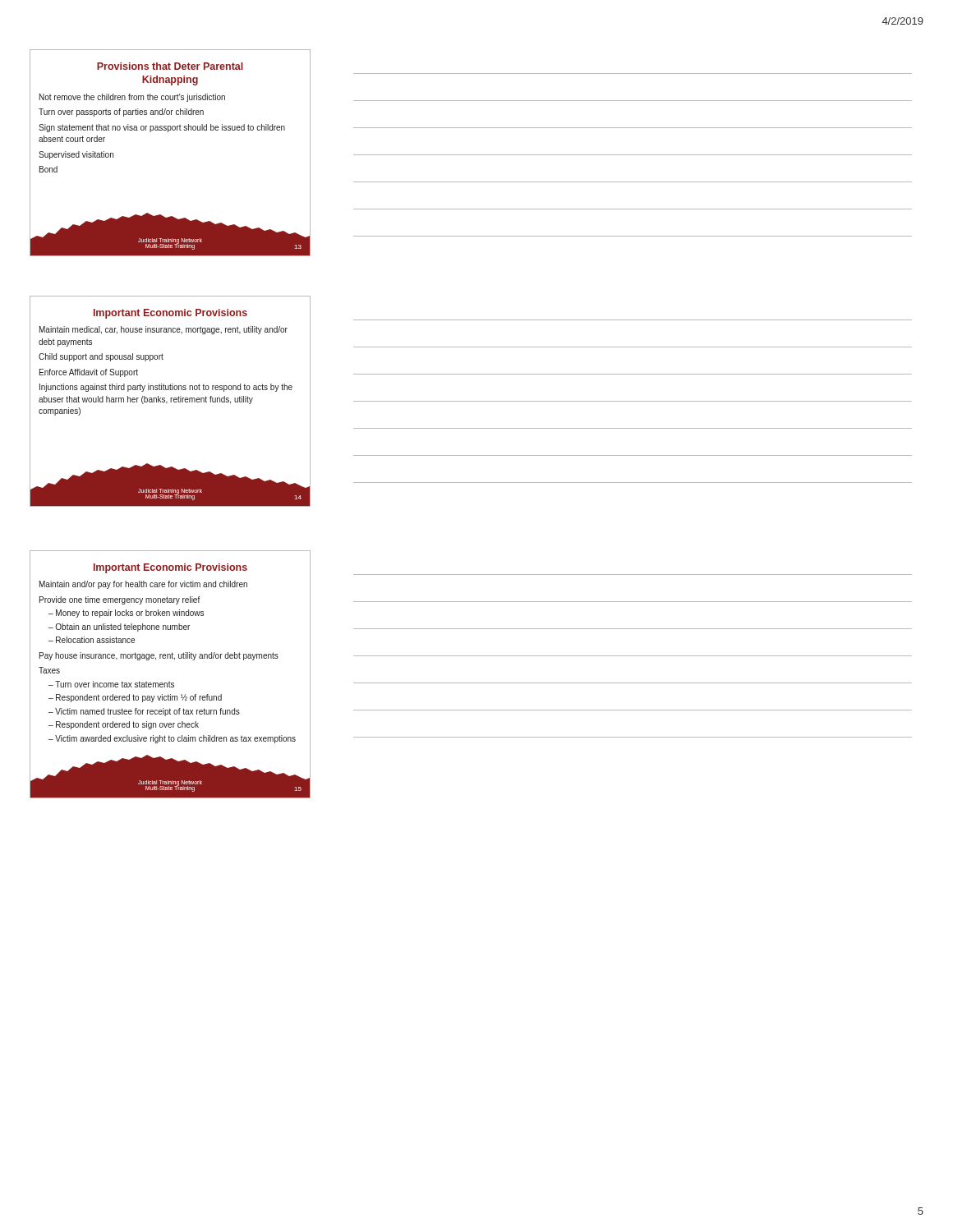Click on the list item that reads "Turn over income tax statements"
The width and height of the screenshot is (953, 1232).
(x=115, y=684)
